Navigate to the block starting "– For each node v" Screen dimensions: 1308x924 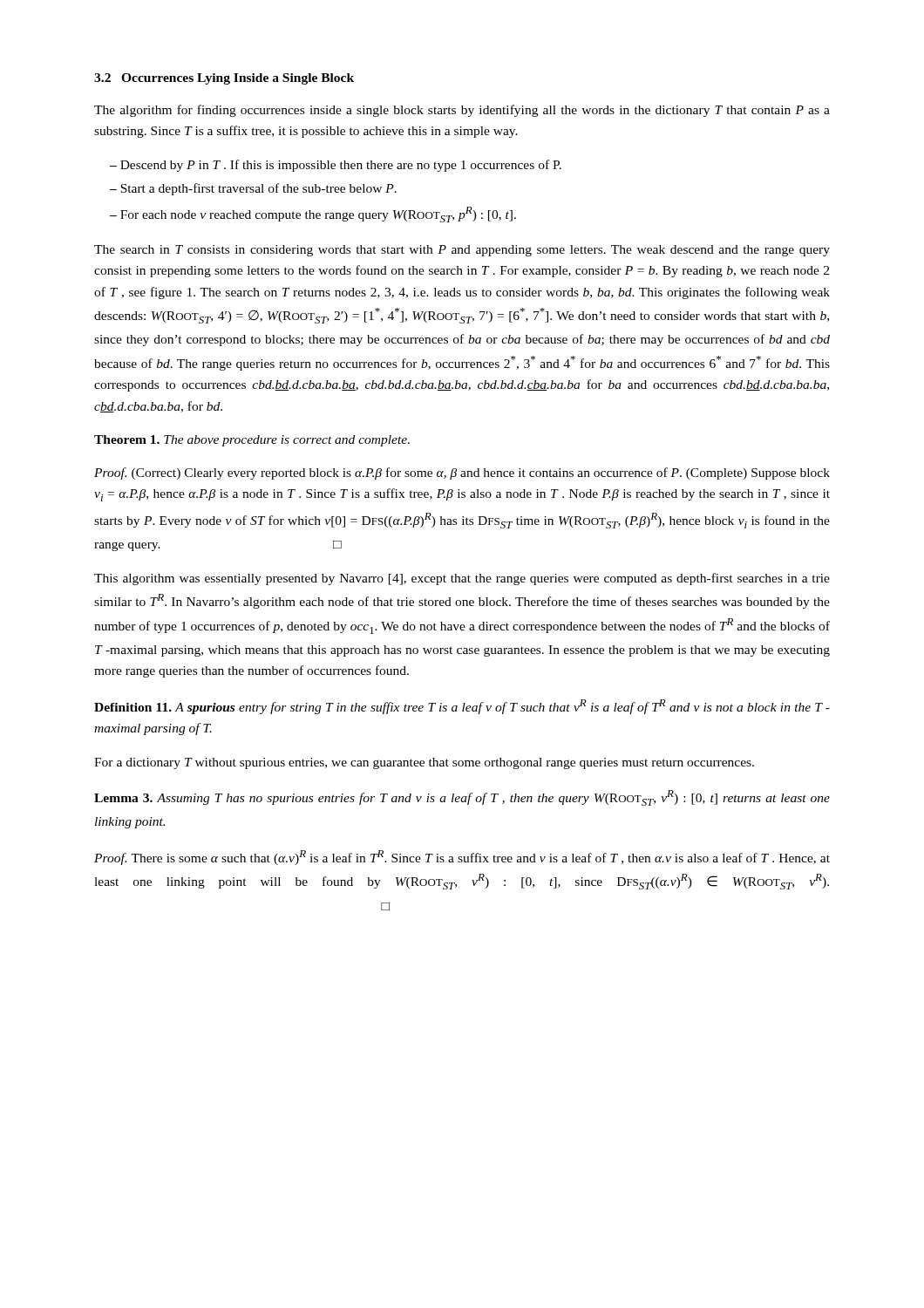313,214
